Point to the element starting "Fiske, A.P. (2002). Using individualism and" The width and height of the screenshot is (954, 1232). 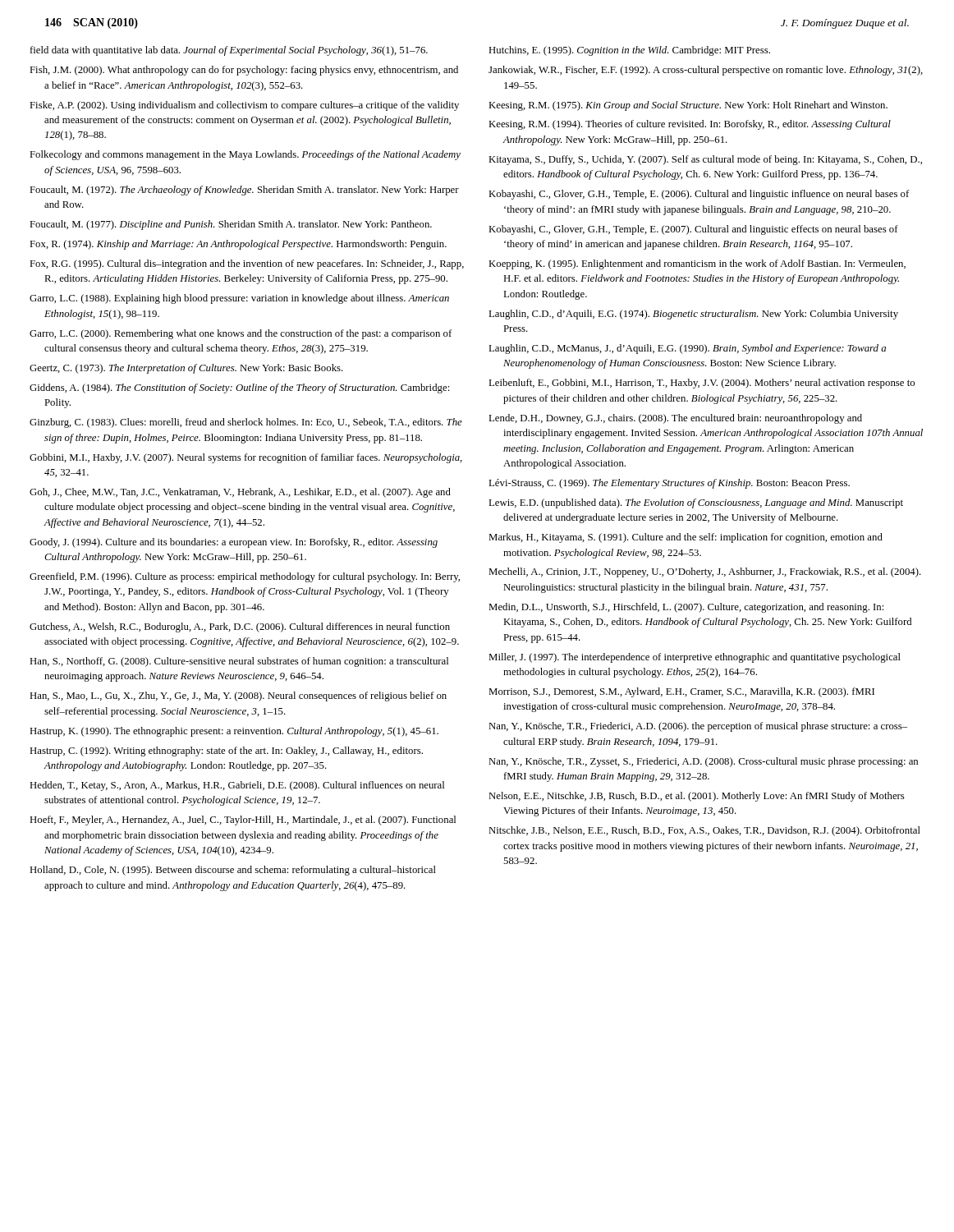[x=244, y=120]
